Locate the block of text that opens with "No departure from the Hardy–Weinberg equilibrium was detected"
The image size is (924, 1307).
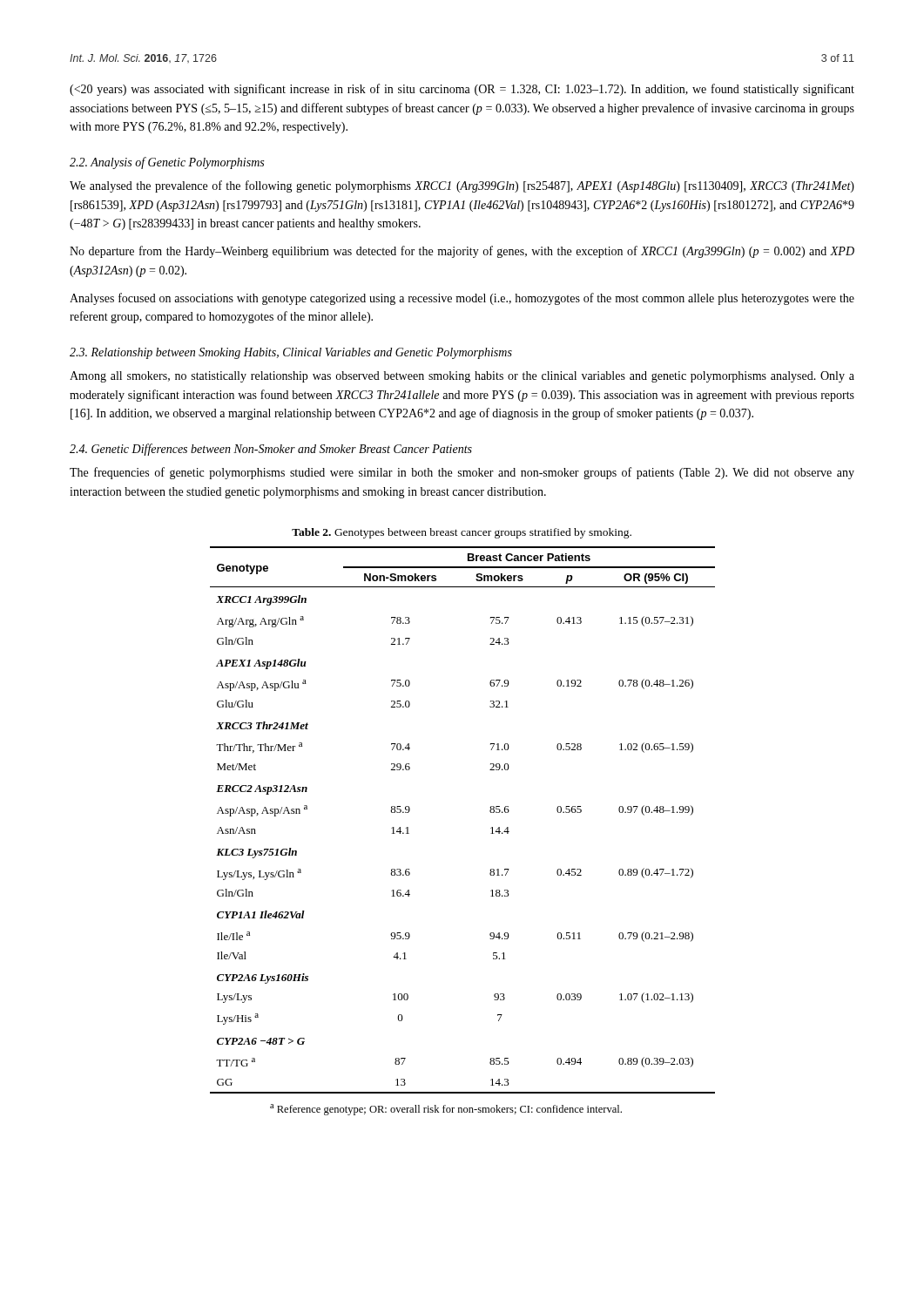[462, 261]
